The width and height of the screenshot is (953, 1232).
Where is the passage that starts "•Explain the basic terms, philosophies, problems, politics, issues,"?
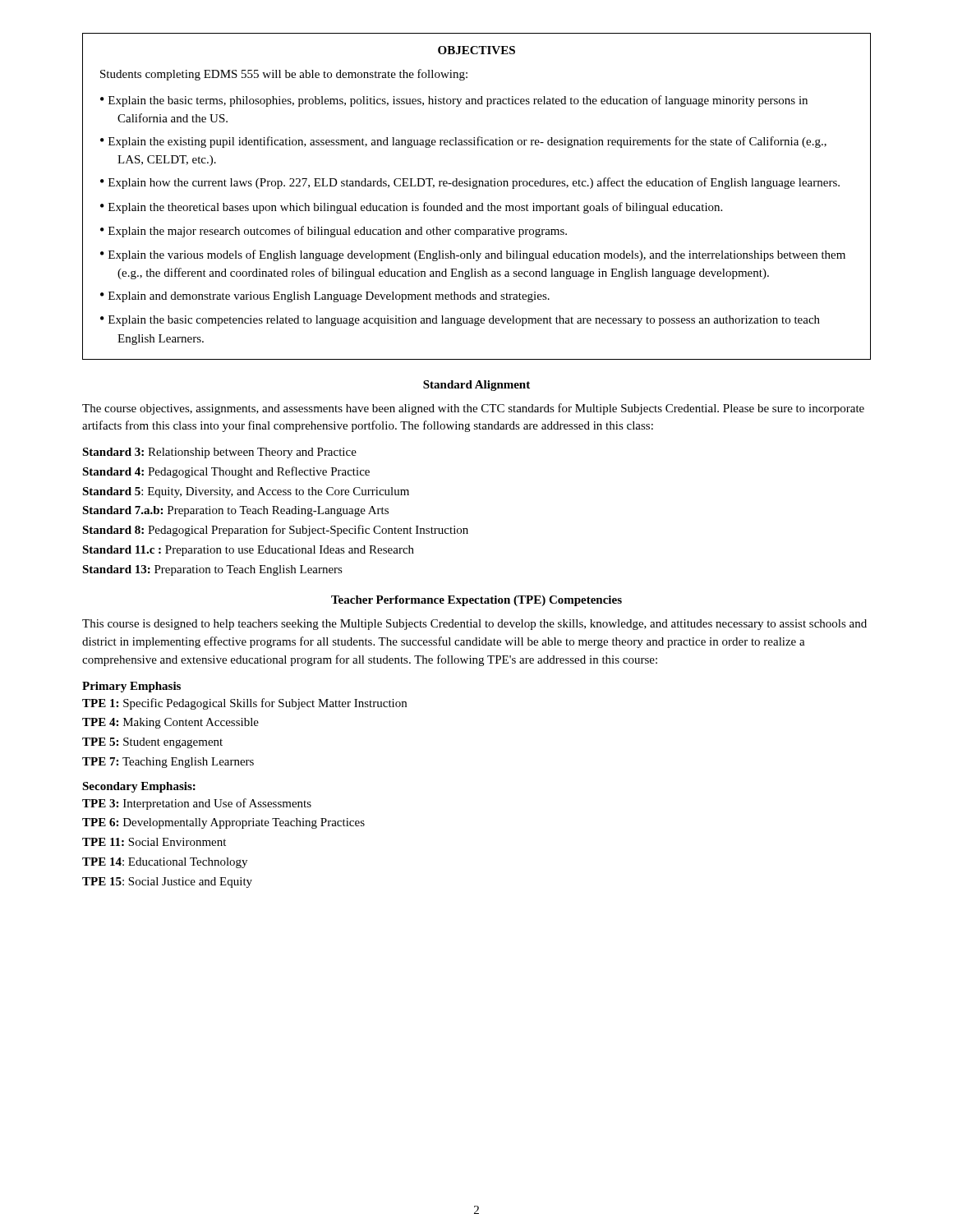454,108
